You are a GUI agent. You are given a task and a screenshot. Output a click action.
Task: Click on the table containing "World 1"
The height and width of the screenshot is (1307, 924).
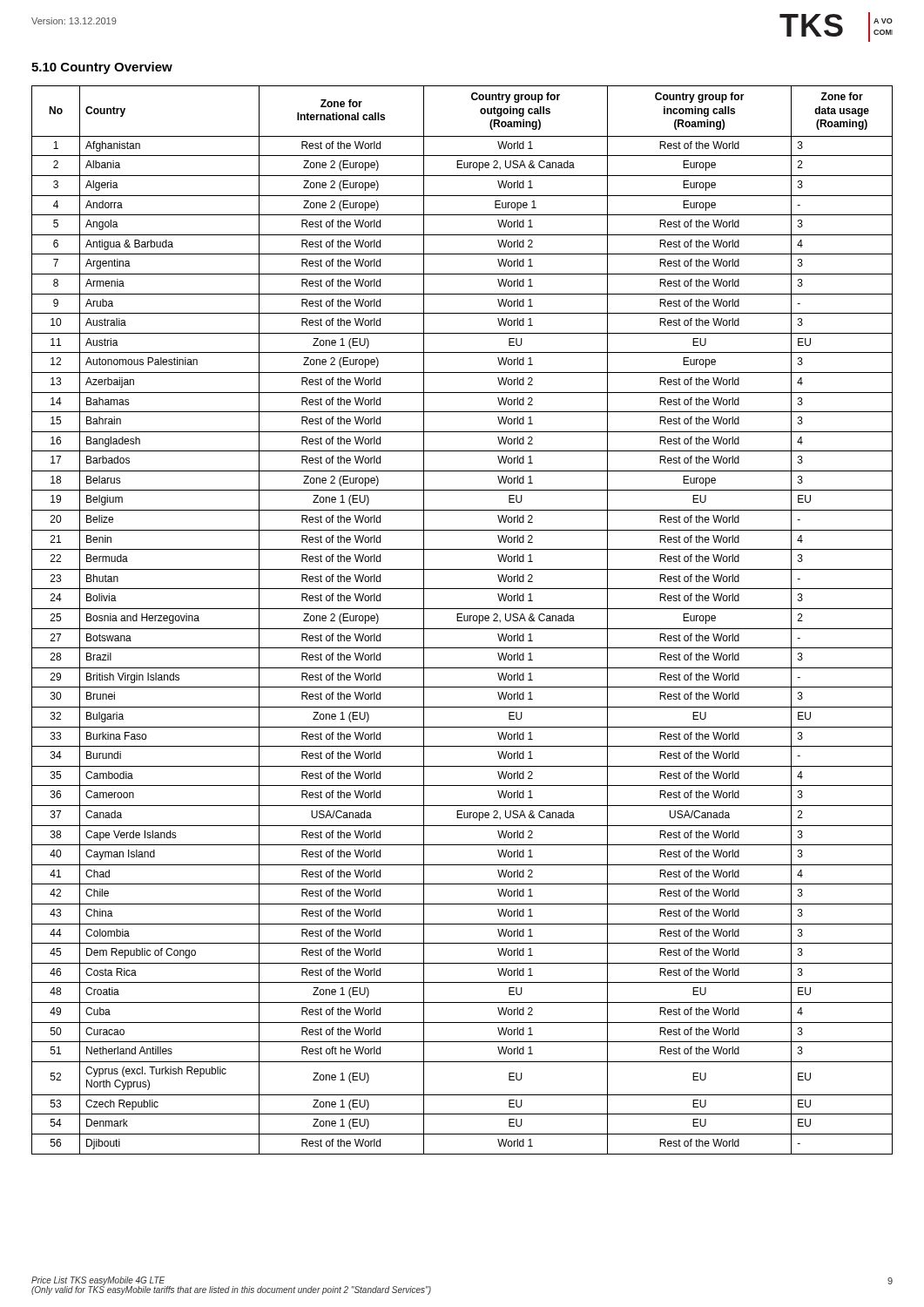(462, 620)
